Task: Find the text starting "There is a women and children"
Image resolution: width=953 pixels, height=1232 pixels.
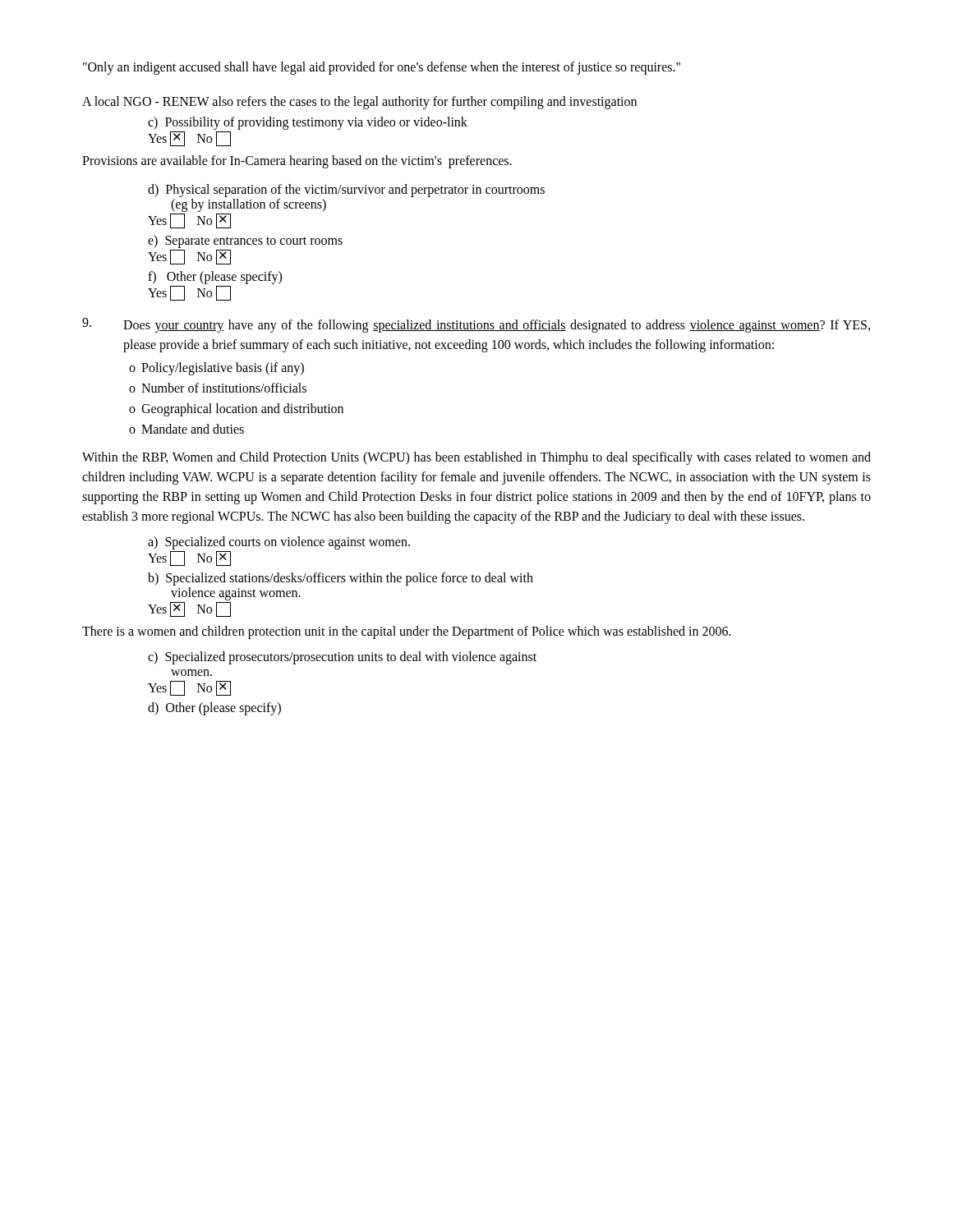Action: tap(407, 631)
